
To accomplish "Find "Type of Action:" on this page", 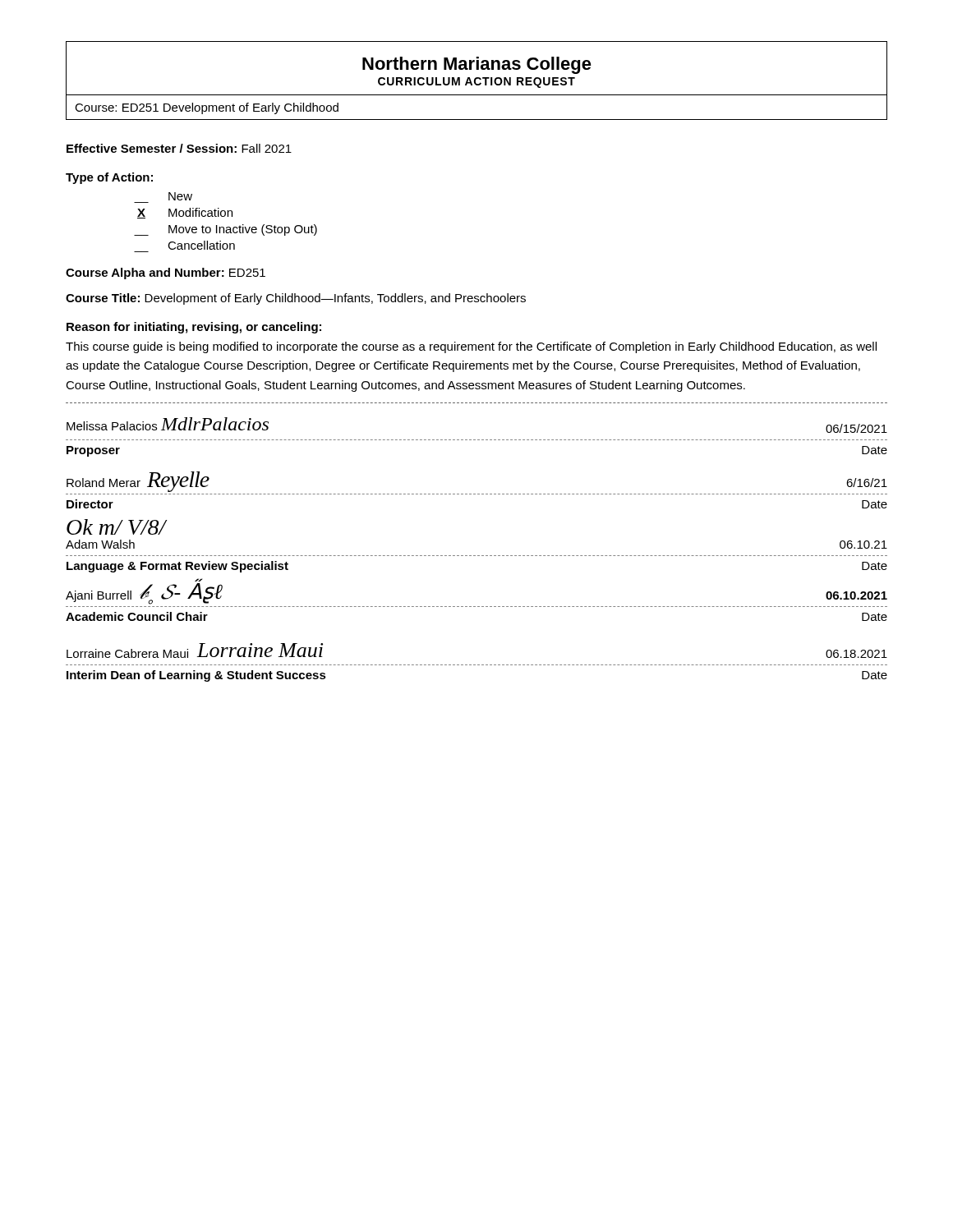I will pos(110,177).
